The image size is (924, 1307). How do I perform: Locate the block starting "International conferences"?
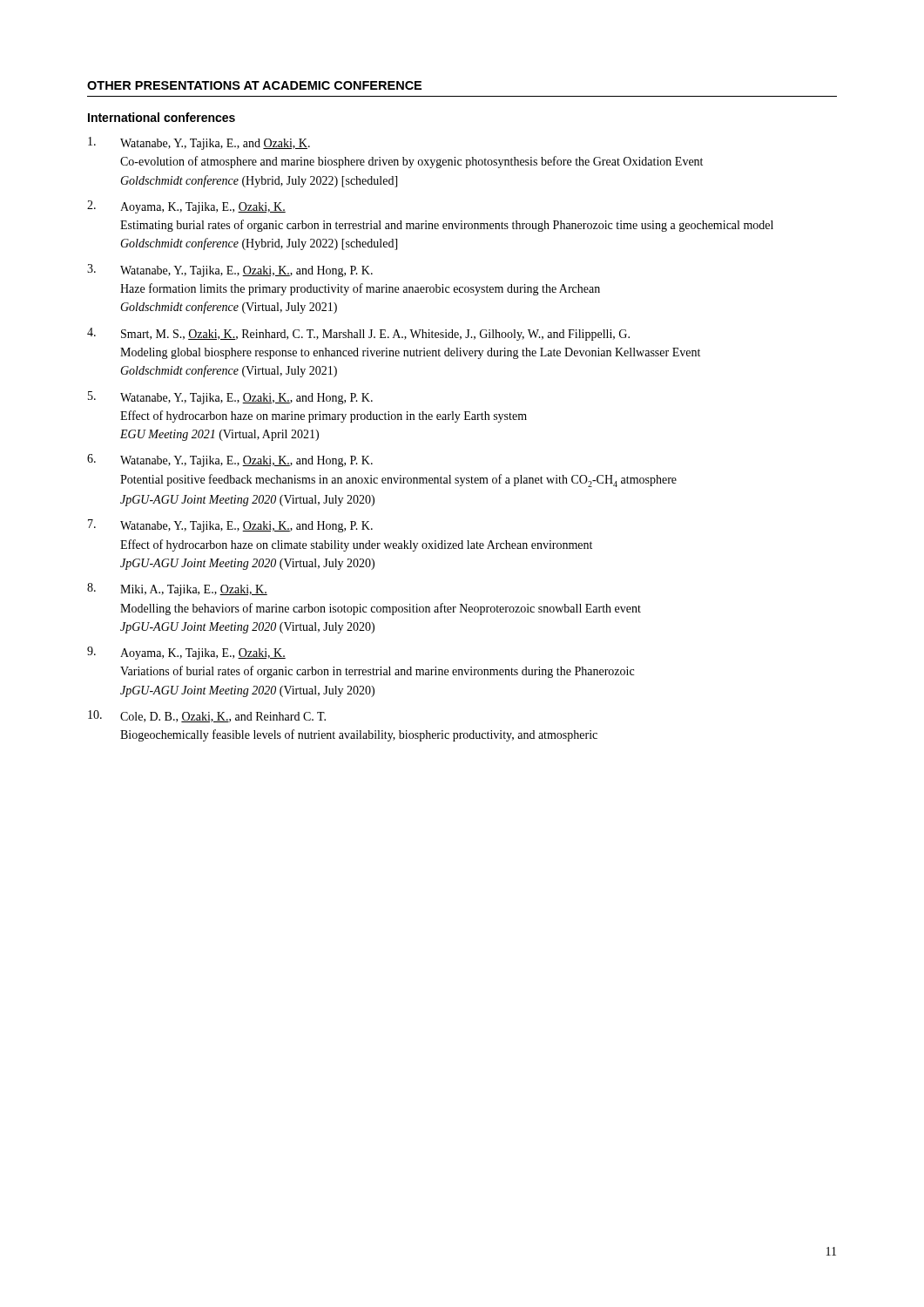click(161, 118)
